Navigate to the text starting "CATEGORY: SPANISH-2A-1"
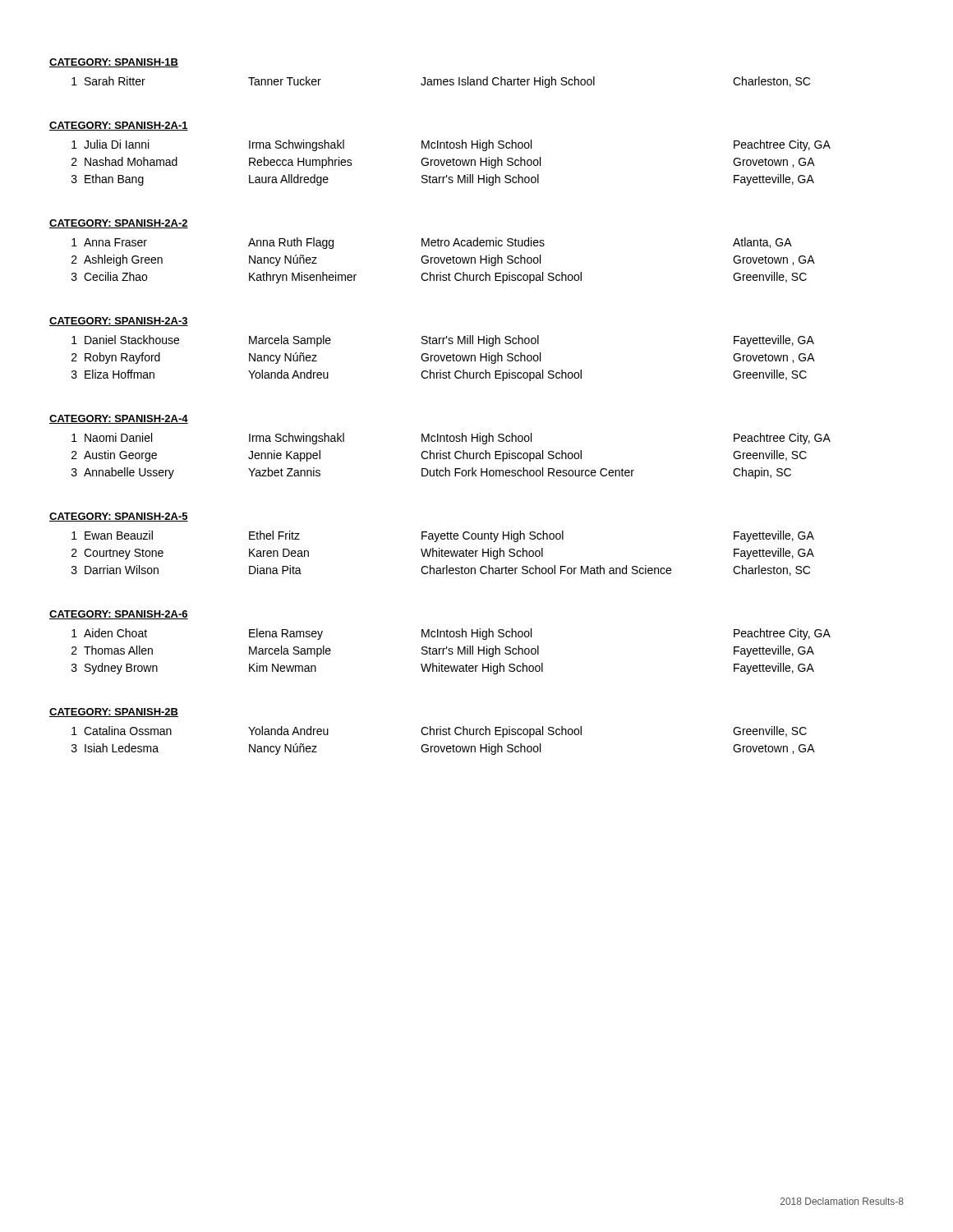This screenshot has width=953, height=1232. tap(119, 125)
